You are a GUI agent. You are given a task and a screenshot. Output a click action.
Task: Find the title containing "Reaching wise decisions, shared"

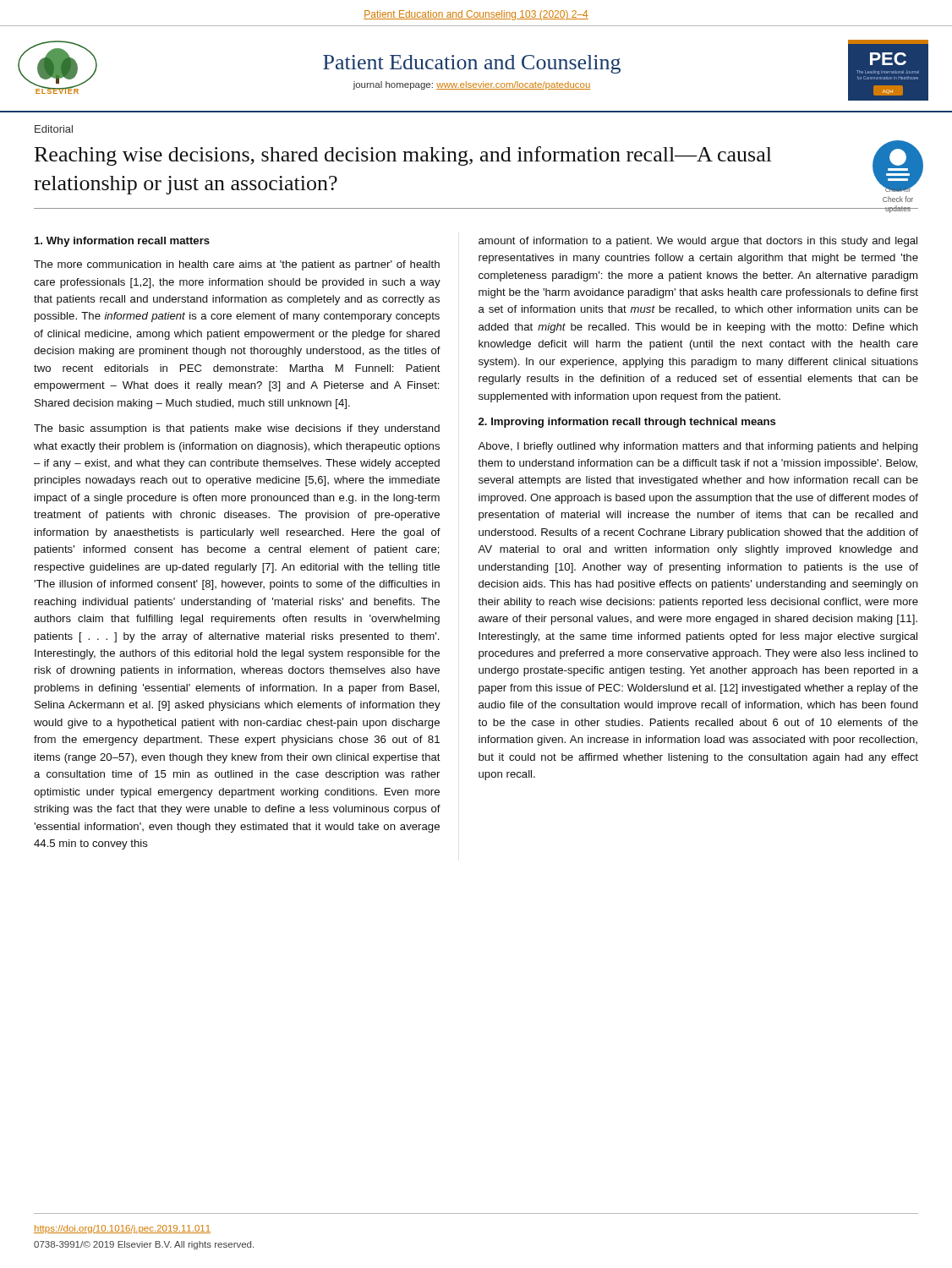403,169
